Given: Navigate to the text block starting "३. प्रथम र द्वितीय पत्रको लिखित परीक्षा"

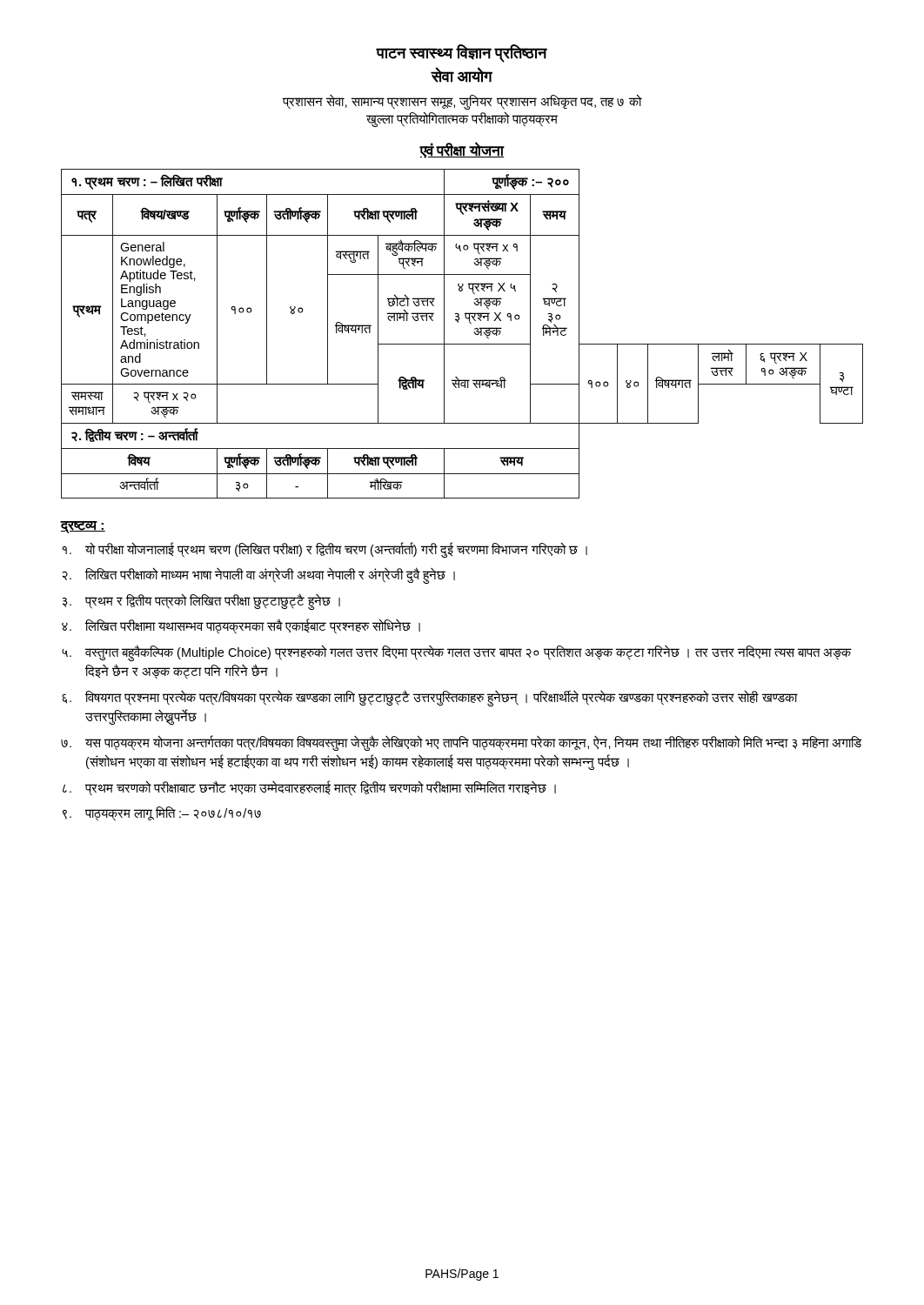Looking at the screenshot, I should [x=201, y=602].
